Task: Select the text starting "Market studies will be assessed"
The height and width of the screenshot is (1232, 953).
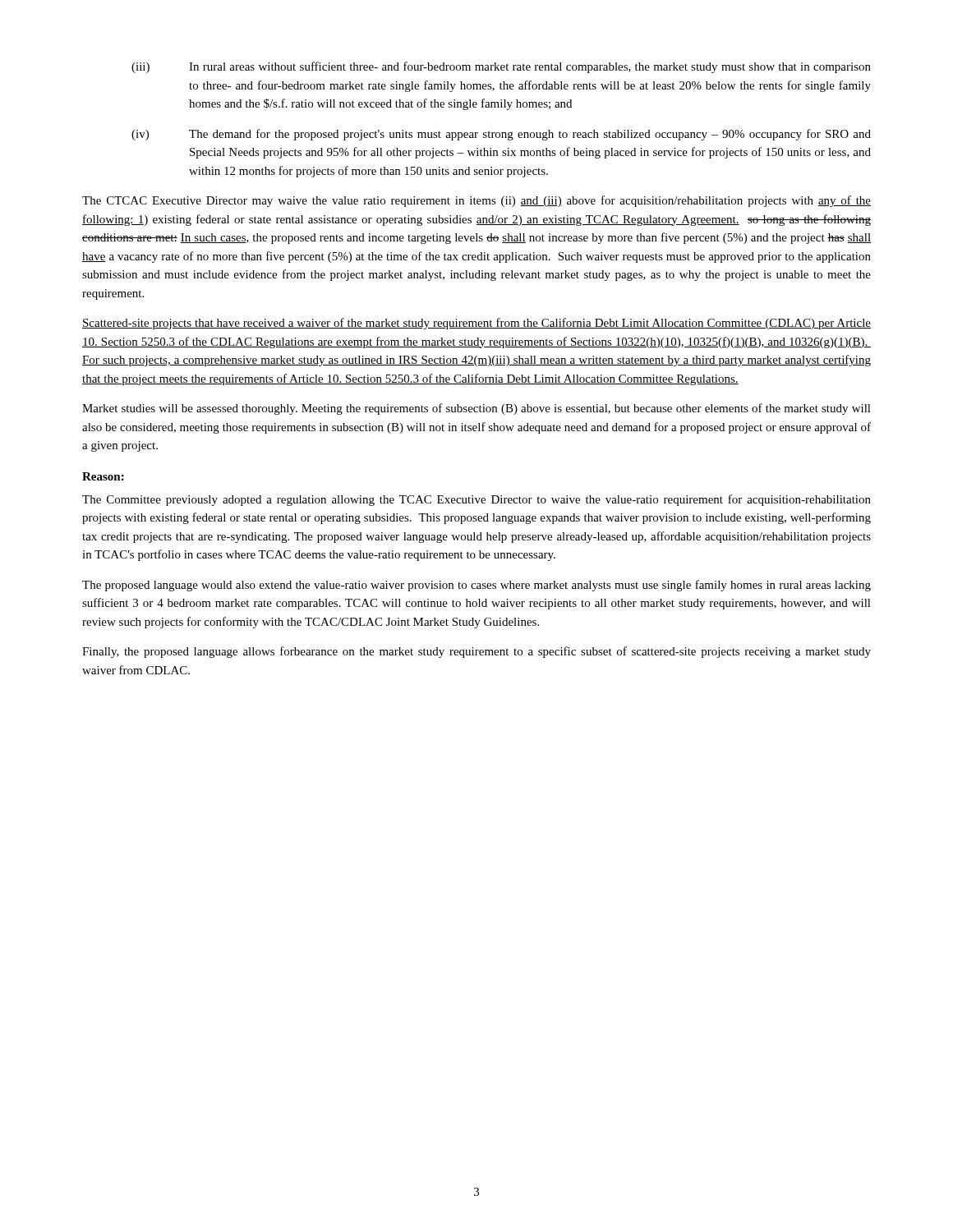Action: (x=476, y=427)
